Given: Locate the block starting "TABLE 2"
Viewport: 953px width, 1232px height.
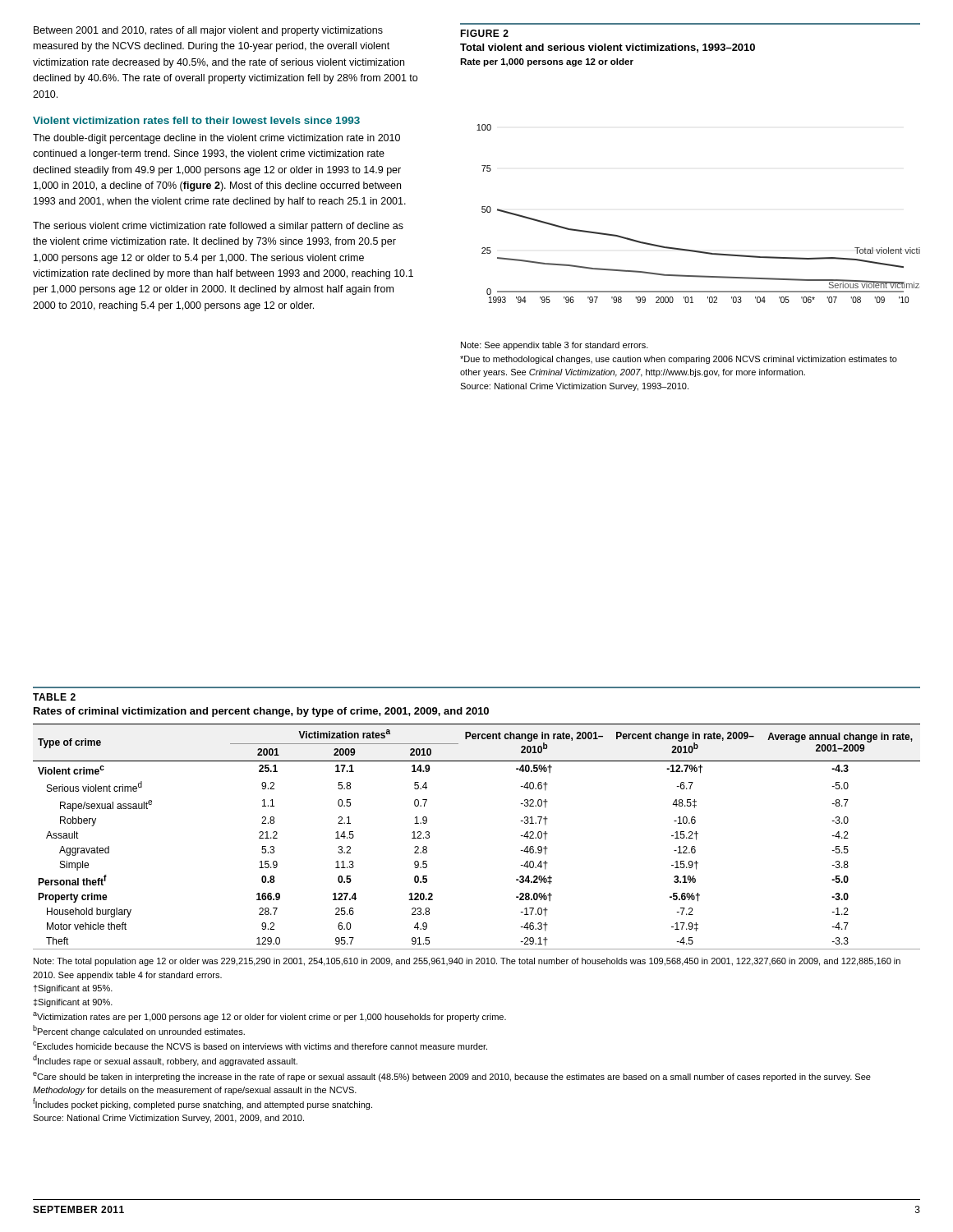Looking at the screenshot, I should pyautogui.click(x=54, y=697).
